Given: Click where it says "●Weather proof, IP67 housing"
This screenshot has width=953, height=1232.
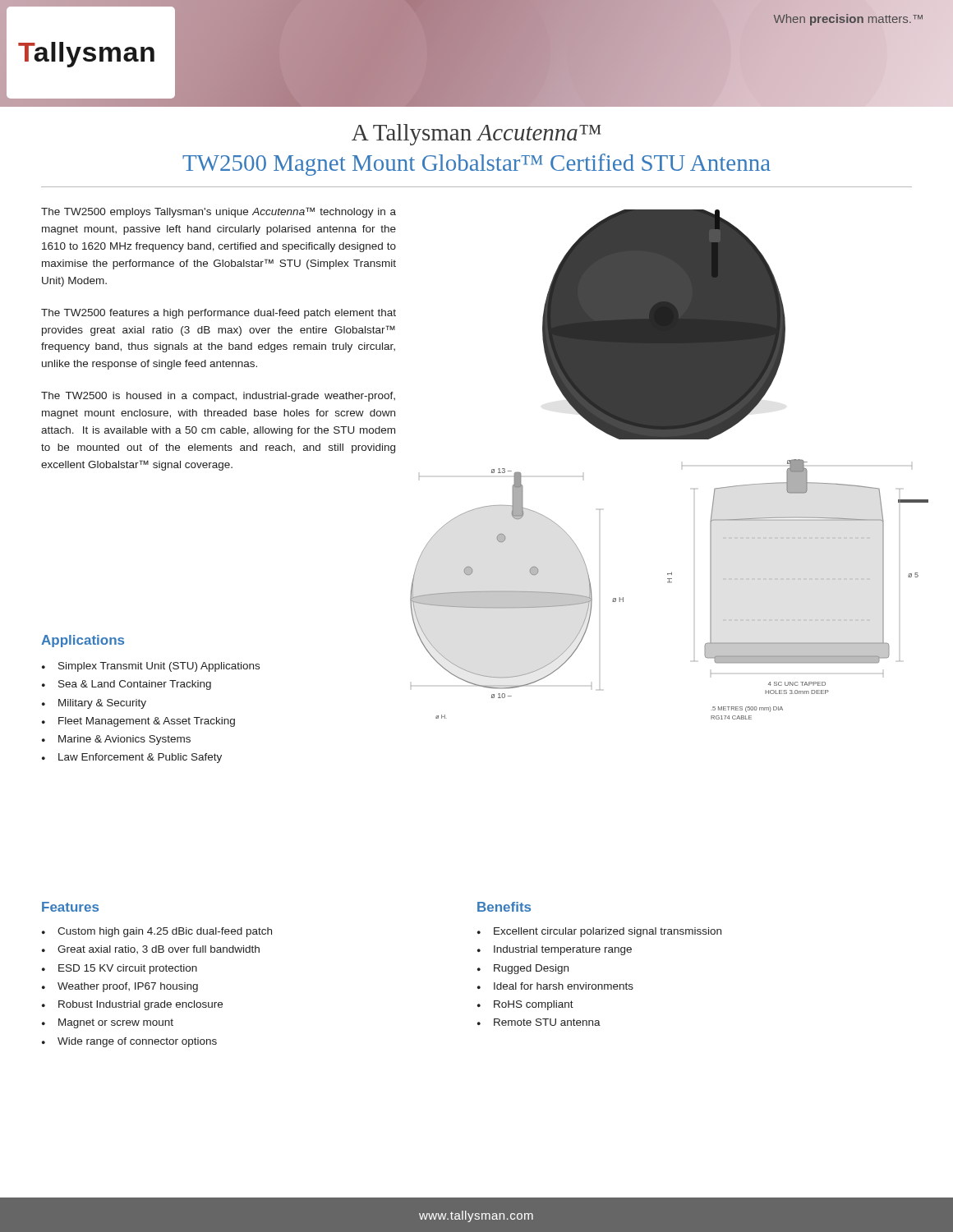Looking at the screenshot, I should click(x=120, y=987).
